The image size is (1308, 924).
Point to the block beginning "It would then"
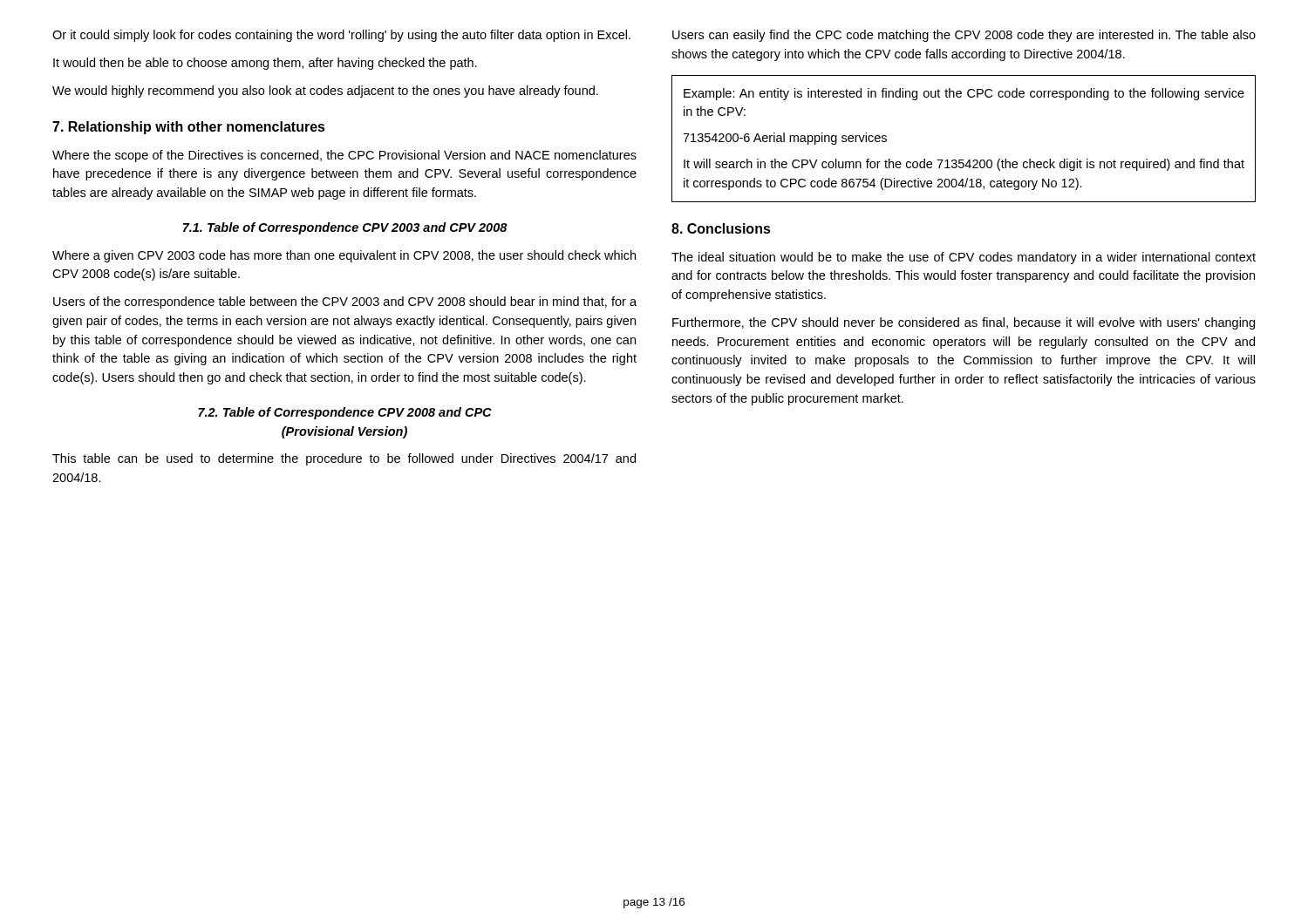pos(344,63)
